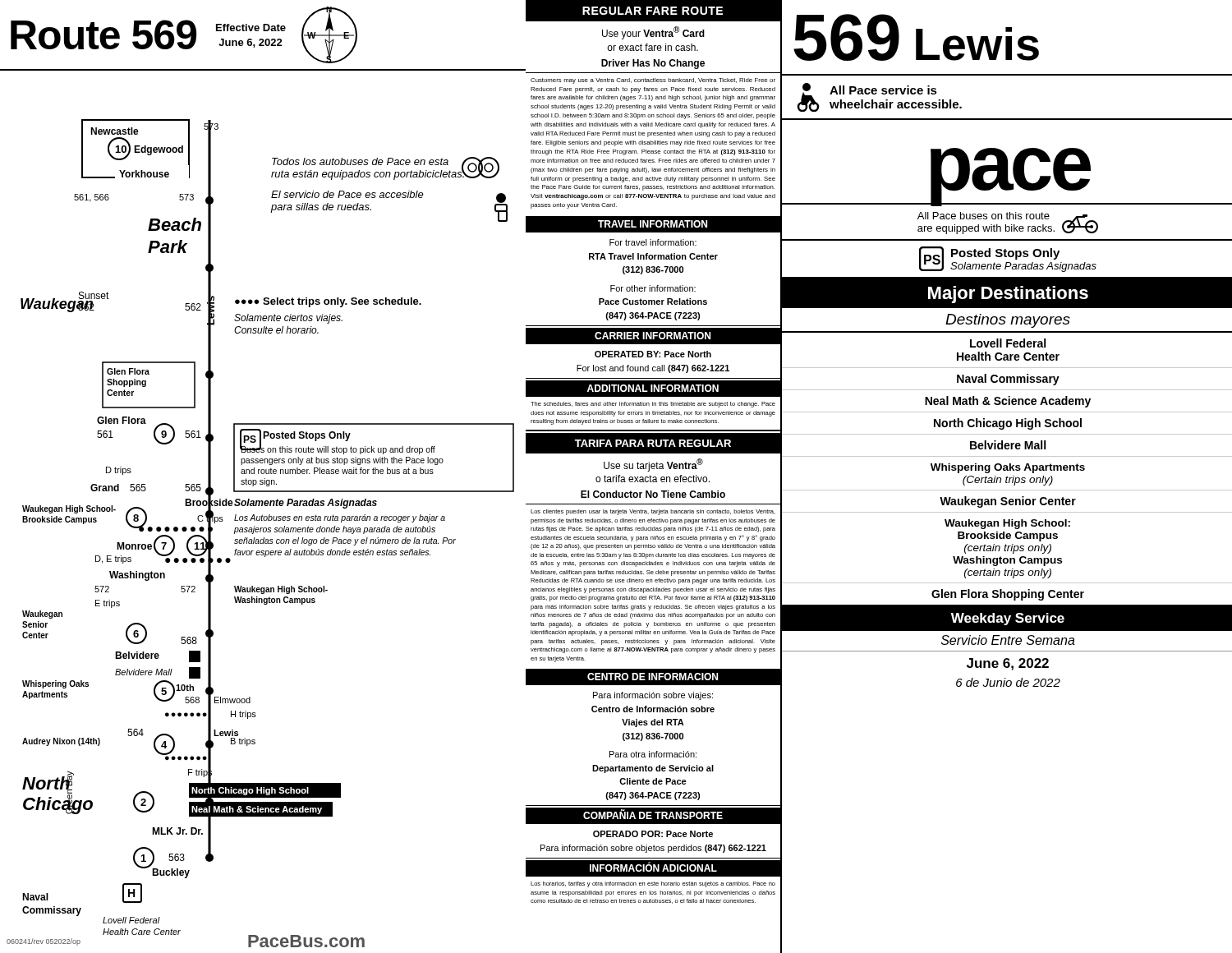Where does it say "REGULAR FARE ROUTE"?
Viewport: 1232px width, 953px height.
point(653,11)
